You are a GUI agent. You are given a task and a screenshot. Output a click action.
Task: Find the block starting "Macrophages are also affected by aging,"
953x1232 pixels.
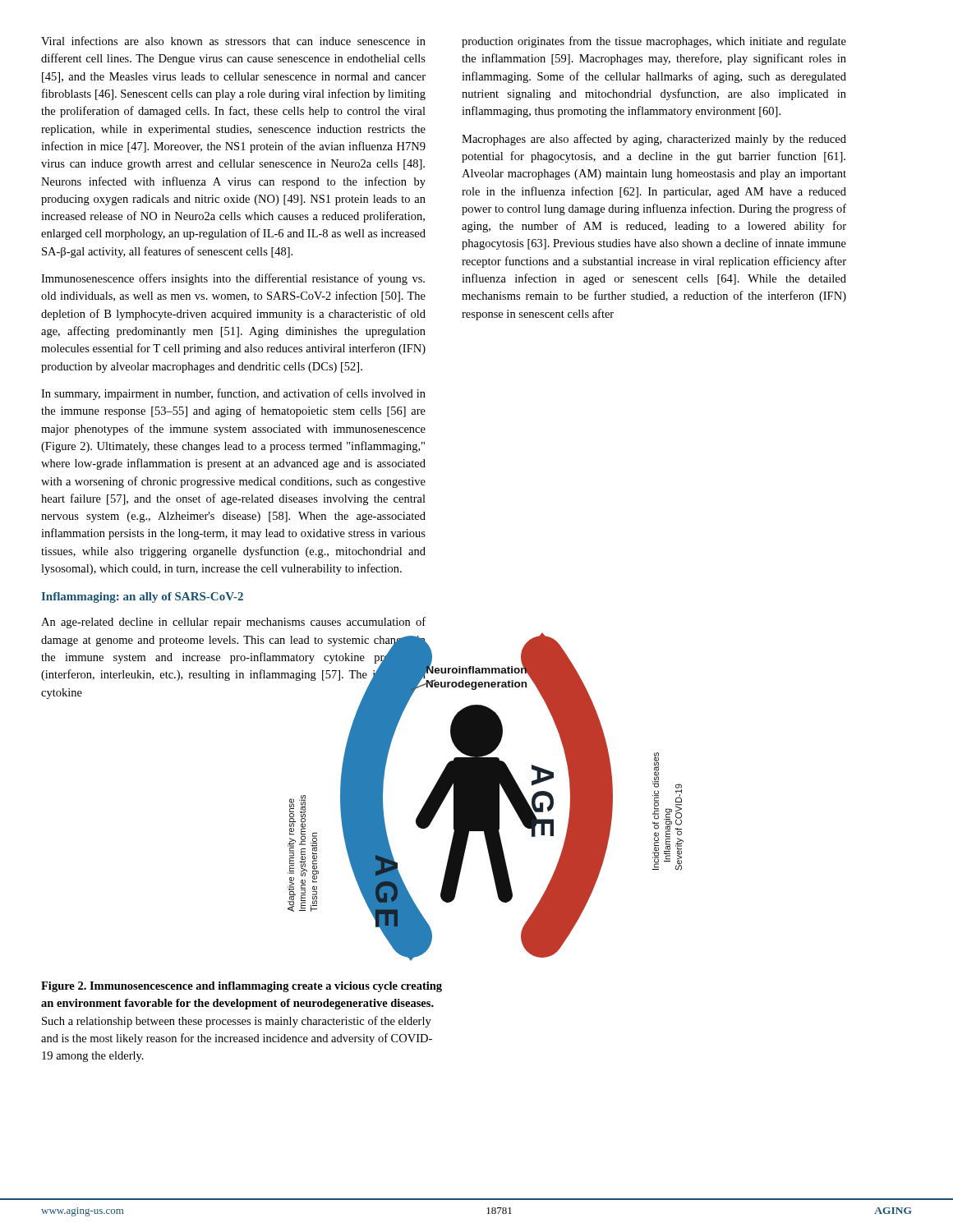[654, 227]
